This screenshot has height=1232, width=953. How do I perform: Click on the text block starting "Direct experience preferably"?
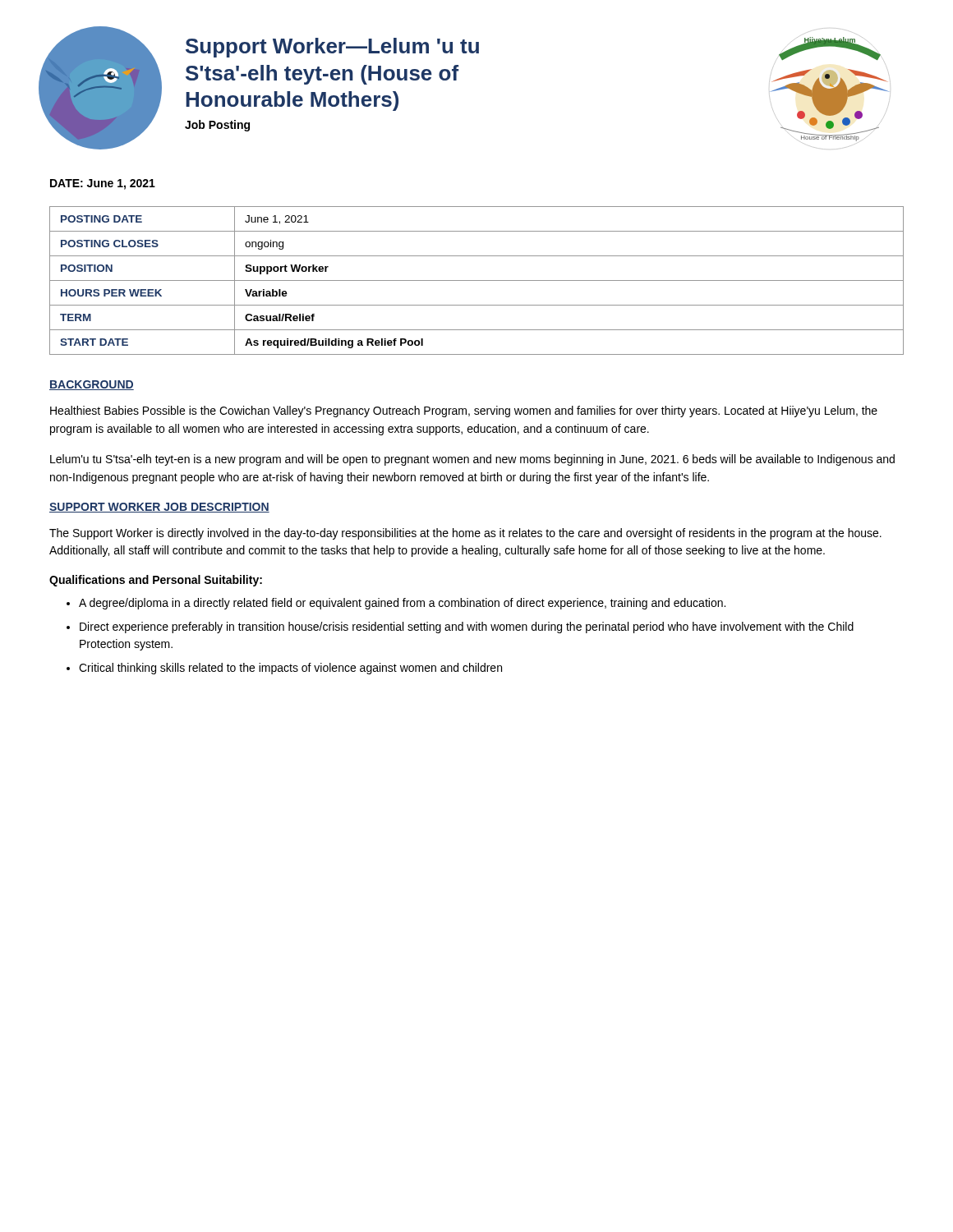[466, 635]
